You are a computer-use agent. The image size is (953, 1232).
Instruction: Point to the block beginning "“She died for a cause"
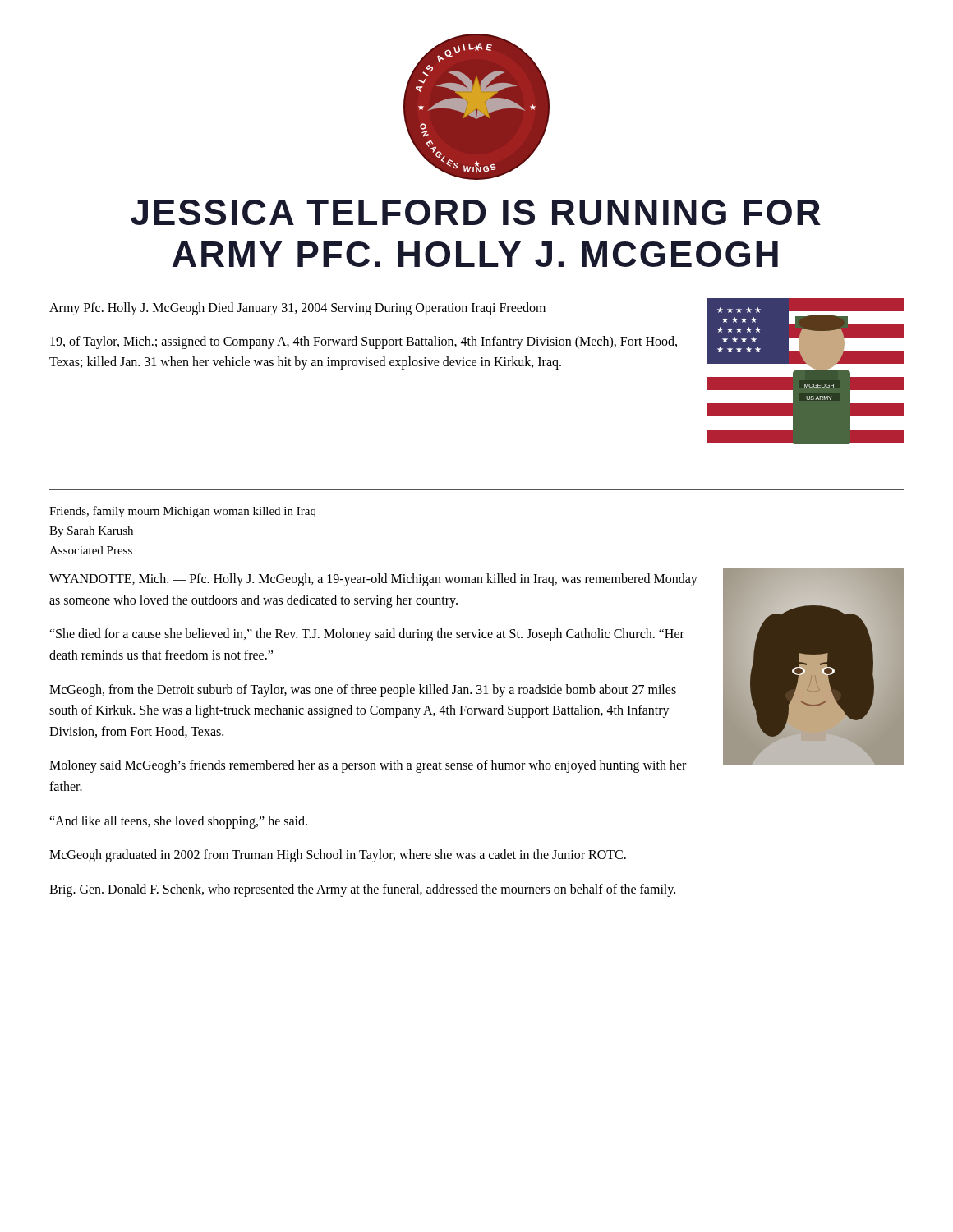click(367, 644)
